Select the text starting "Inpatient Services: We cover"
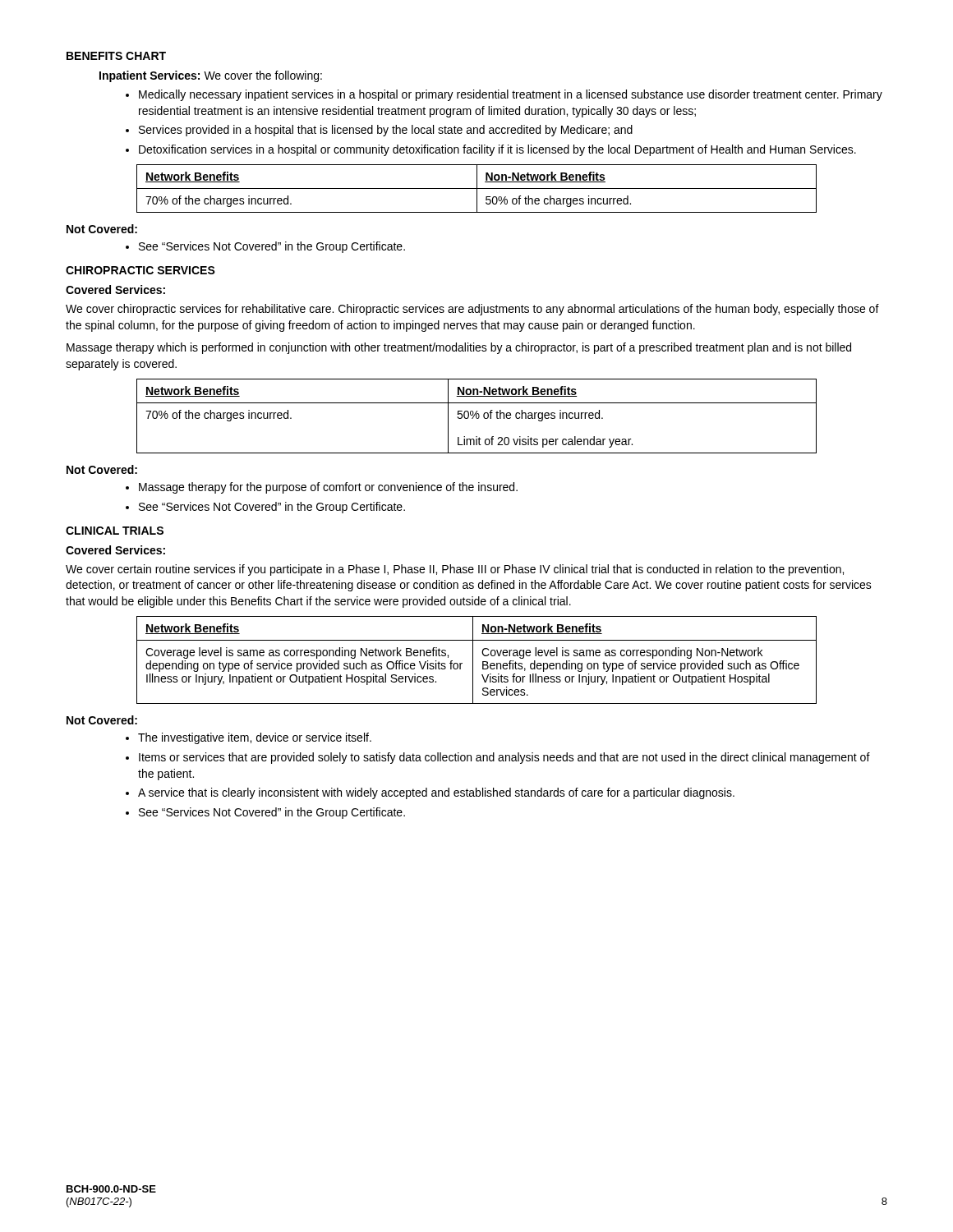Screen dimensions: 1232x953 (211, 76)
